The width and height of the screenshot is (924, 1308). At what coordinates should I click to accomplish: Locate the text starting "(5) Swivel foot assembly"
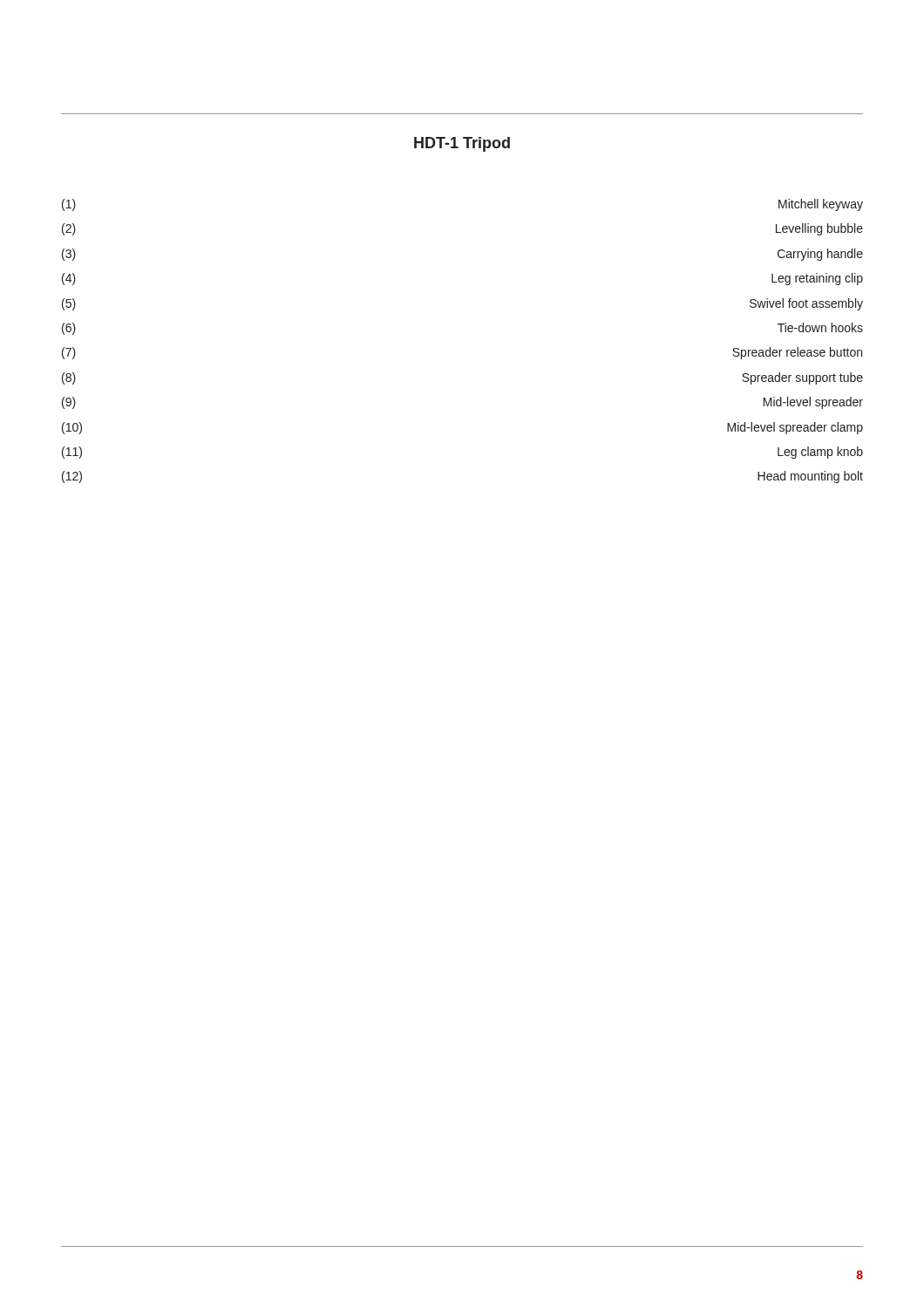click(x=68, y=303)
